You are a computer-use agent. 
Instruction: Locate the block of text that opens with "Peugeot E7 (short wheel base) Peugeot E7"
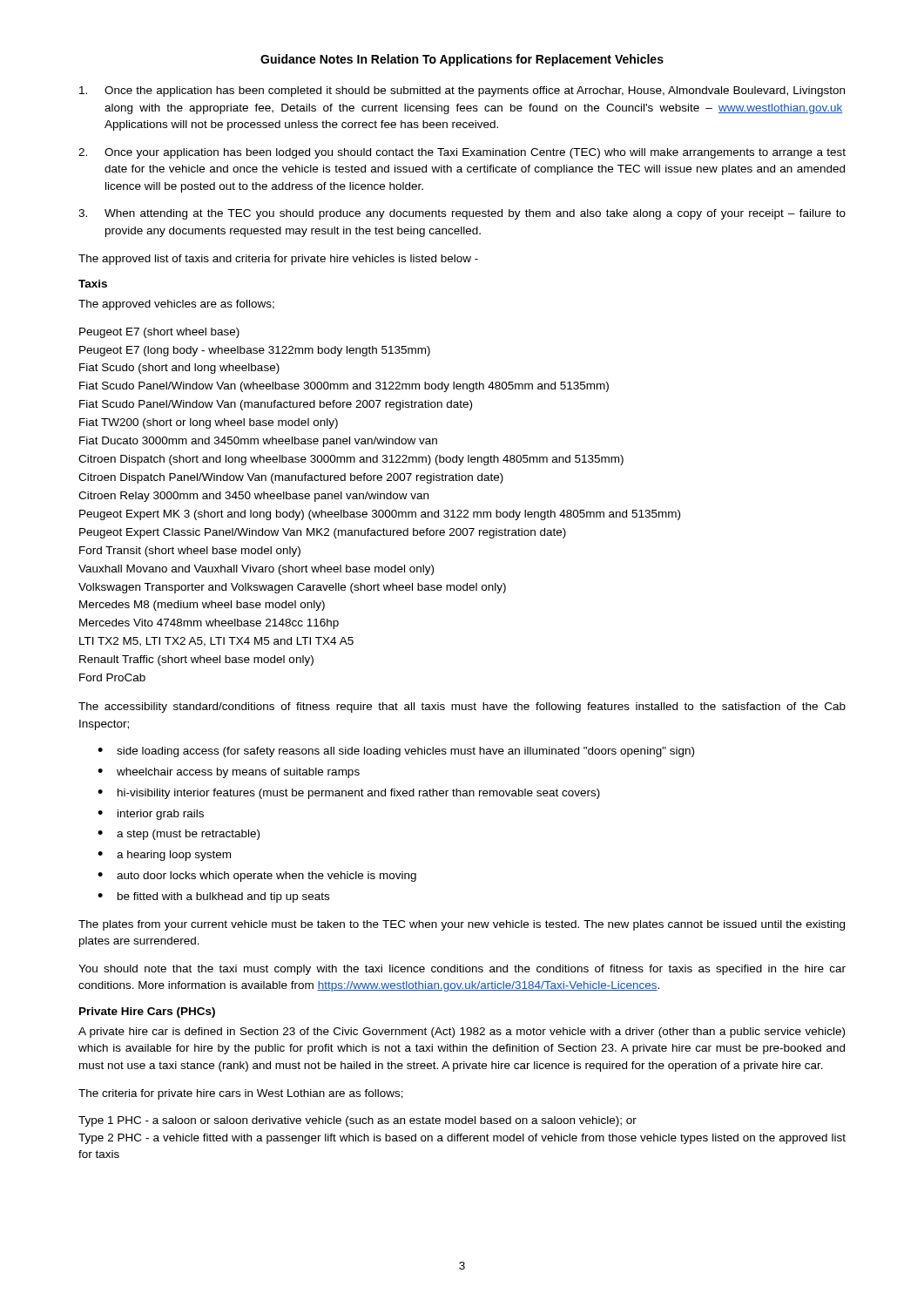[x=380, y=504]
